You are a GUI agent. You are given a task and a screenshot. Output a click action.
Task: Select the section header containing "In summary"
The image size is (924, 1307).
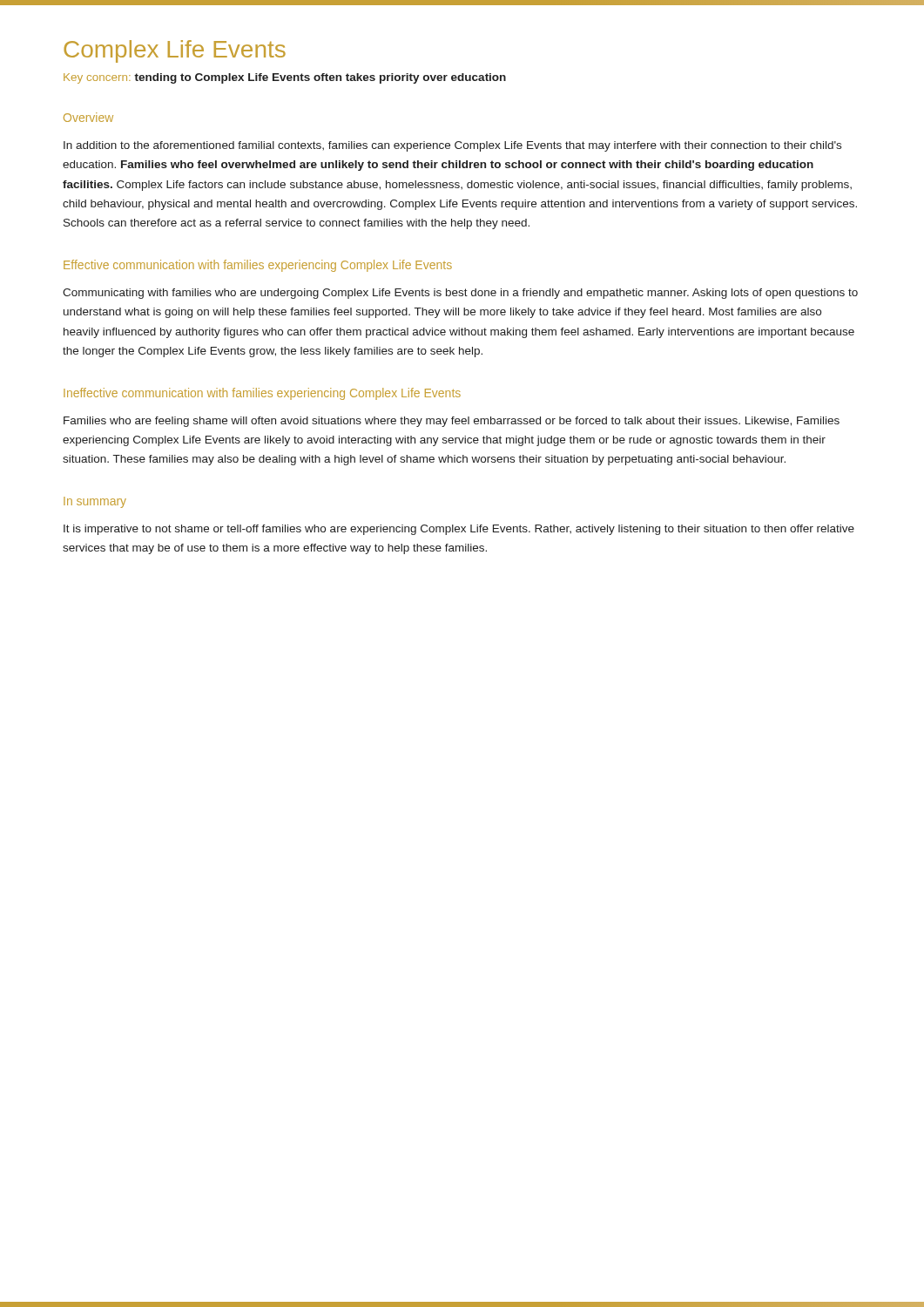click(x=95, y=502)
